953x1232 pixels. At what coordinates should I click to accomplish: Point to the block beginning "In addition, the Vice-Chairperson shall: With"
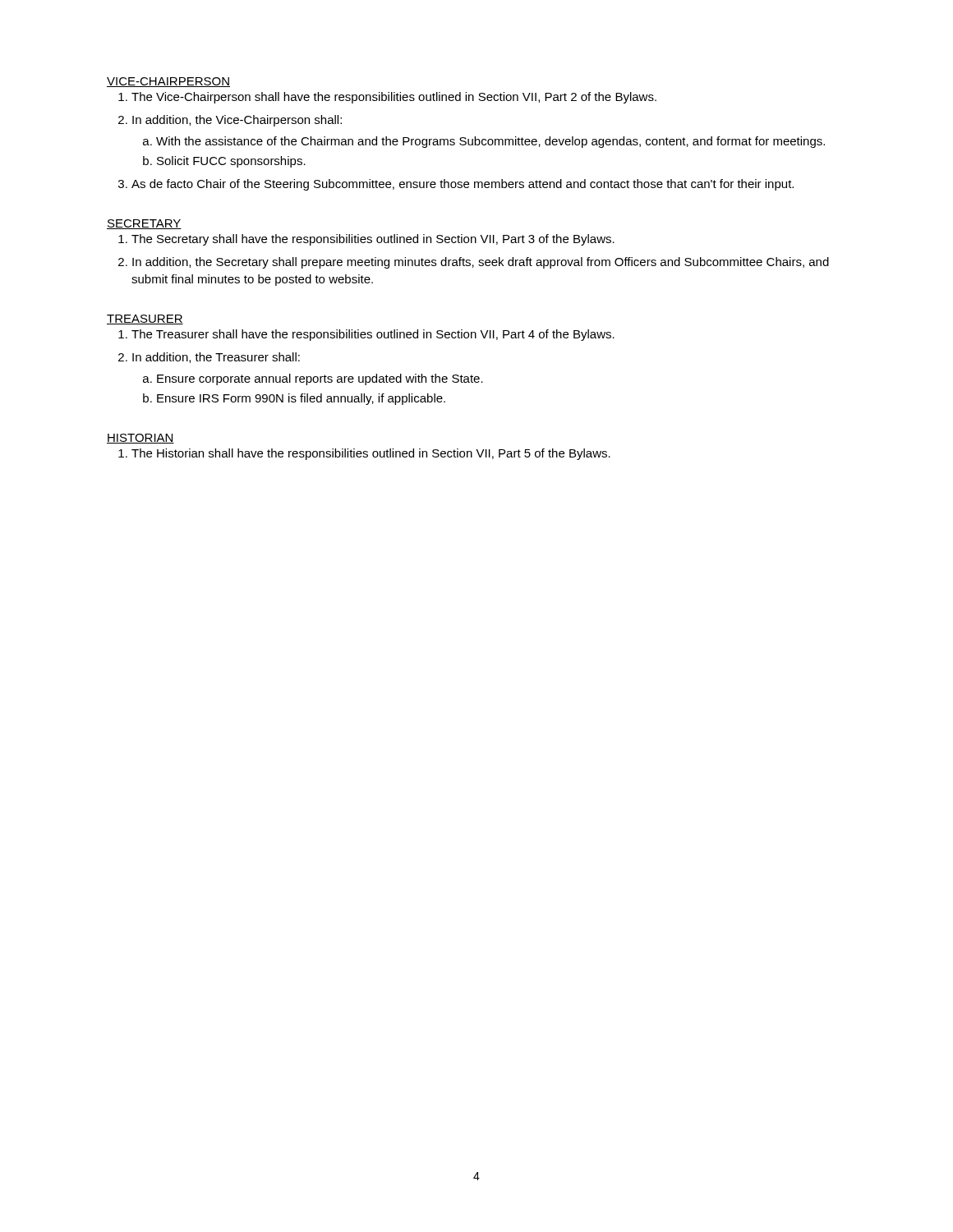point(489,141)
